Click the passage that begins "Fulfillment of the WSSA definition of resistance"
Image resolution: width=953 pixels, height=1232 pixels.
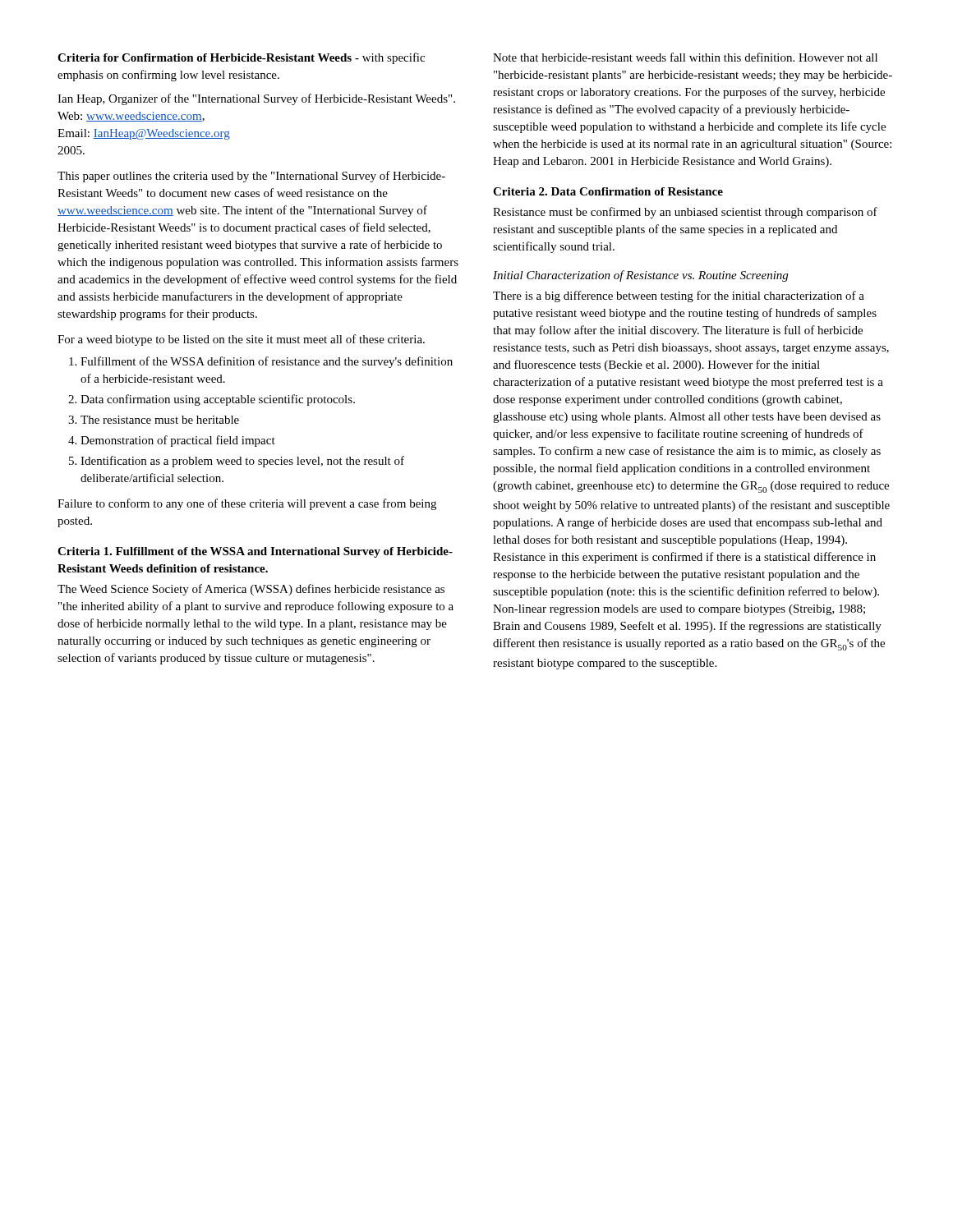point(270,370)
